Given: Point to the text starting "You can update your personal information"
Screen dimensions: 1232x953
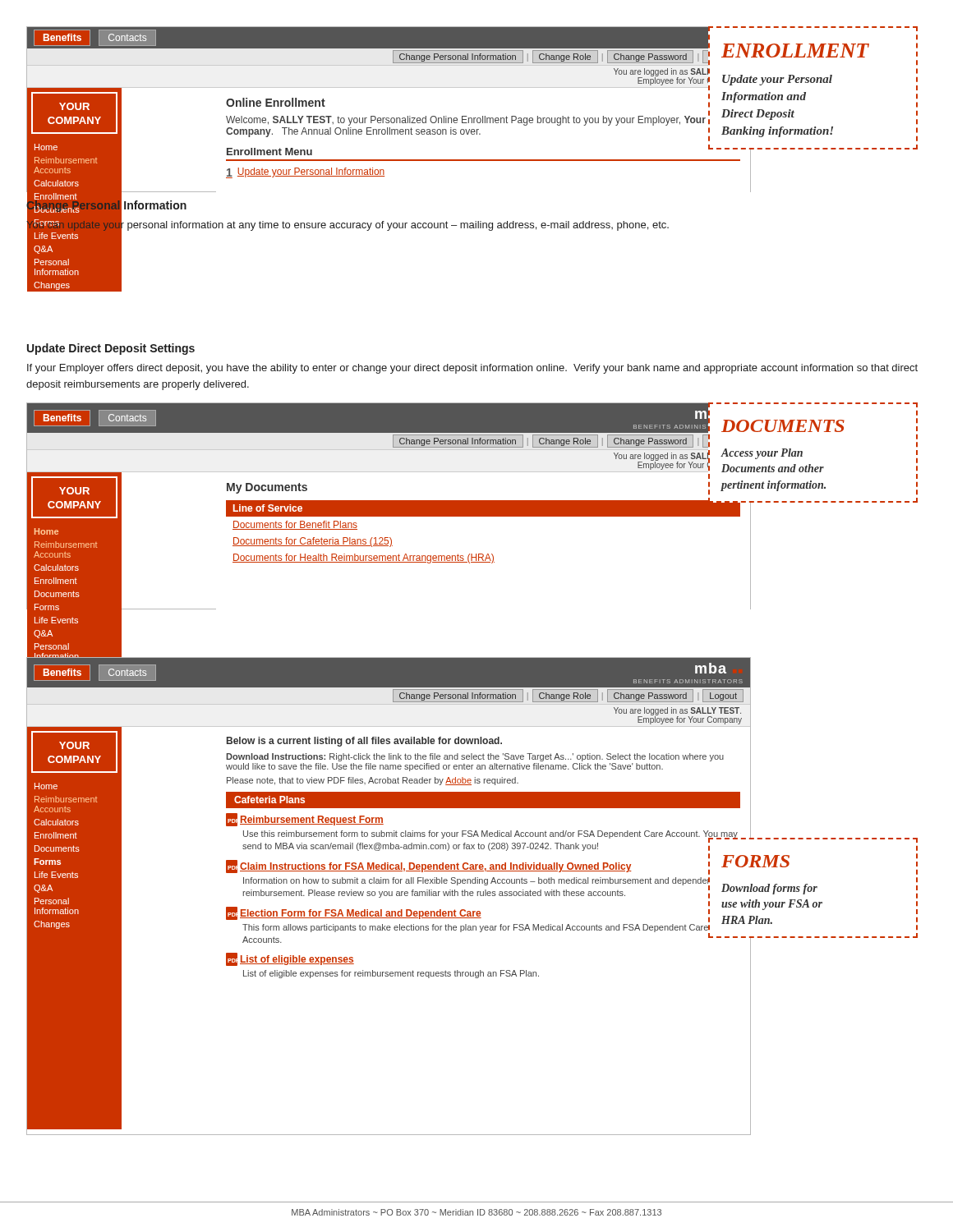Looking at the screenshot, I should click(474, 225).
